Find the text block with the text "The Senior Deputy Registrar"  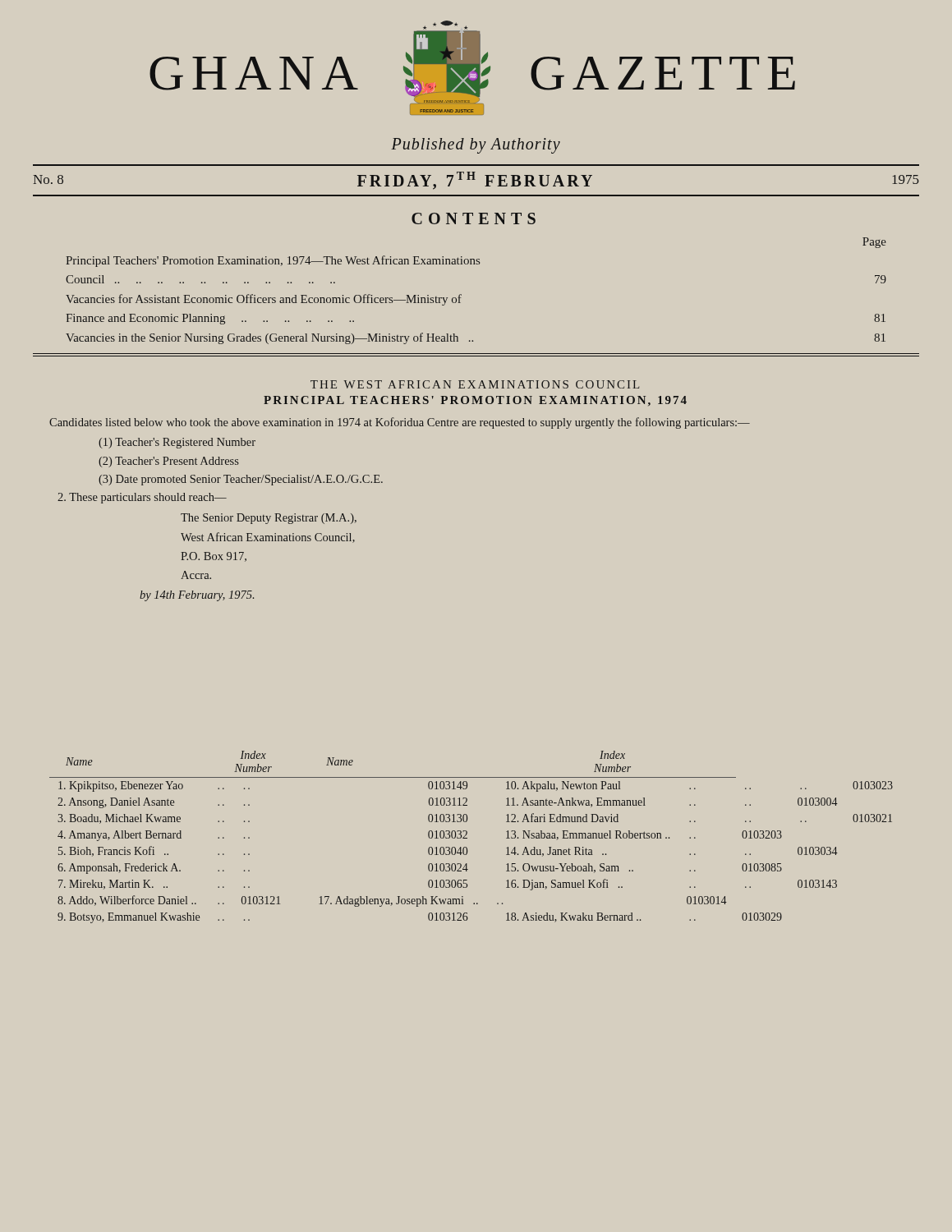(x=269, y=546)
